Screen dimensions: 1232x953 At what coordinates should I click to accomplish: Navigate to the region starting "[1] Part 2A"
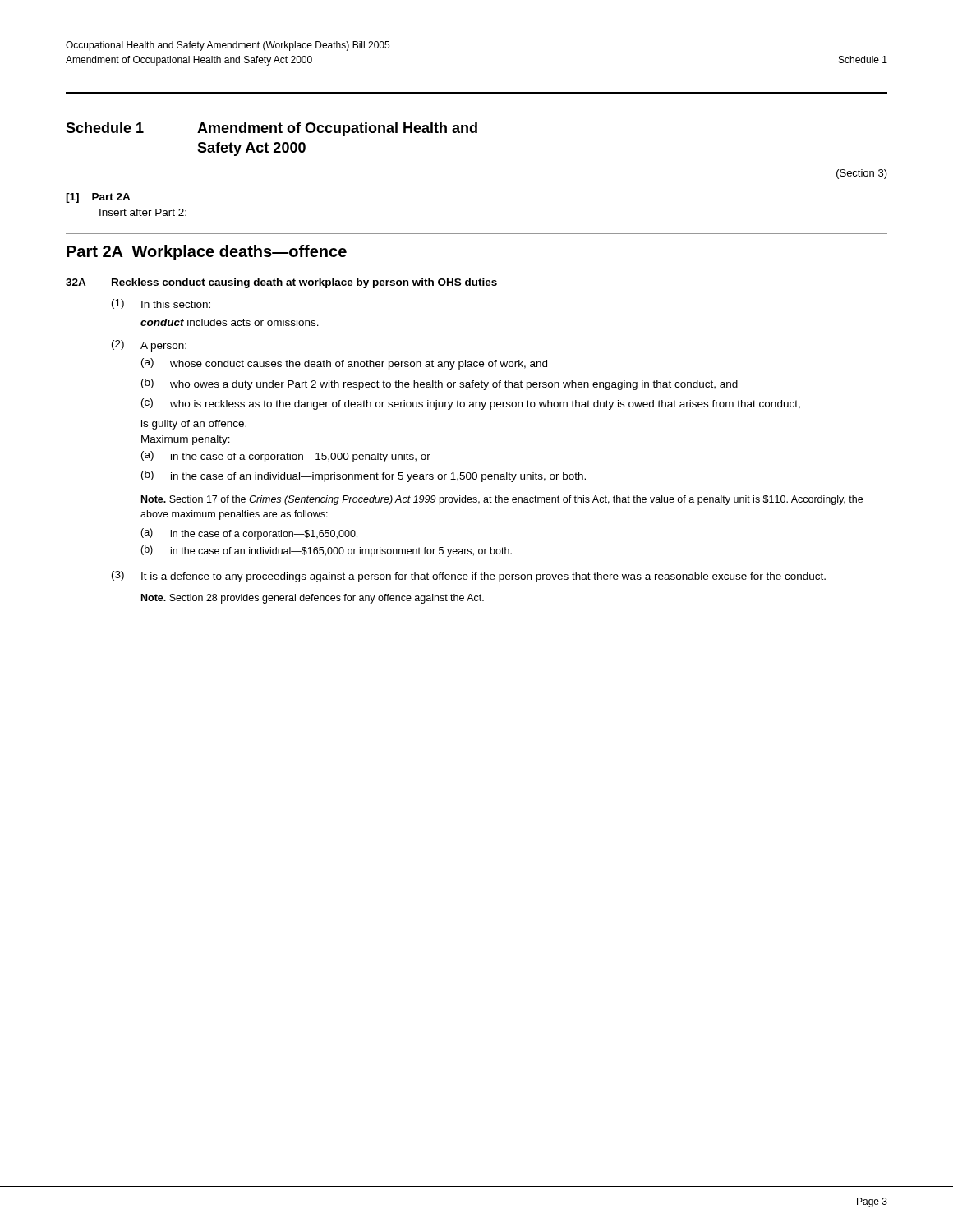tap(98, 196)
